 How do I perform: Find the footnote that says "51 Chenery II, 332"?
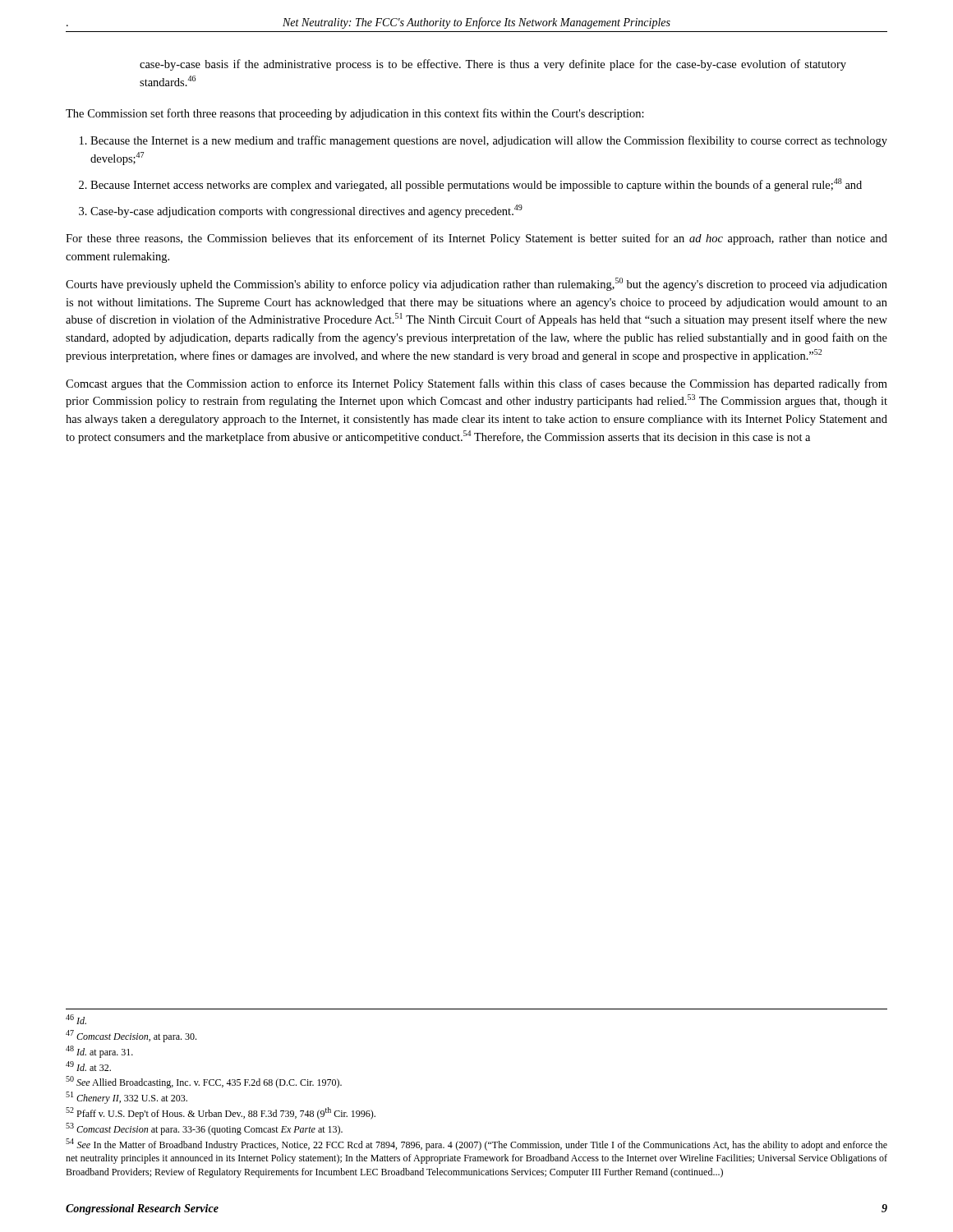pos(127,1098)
